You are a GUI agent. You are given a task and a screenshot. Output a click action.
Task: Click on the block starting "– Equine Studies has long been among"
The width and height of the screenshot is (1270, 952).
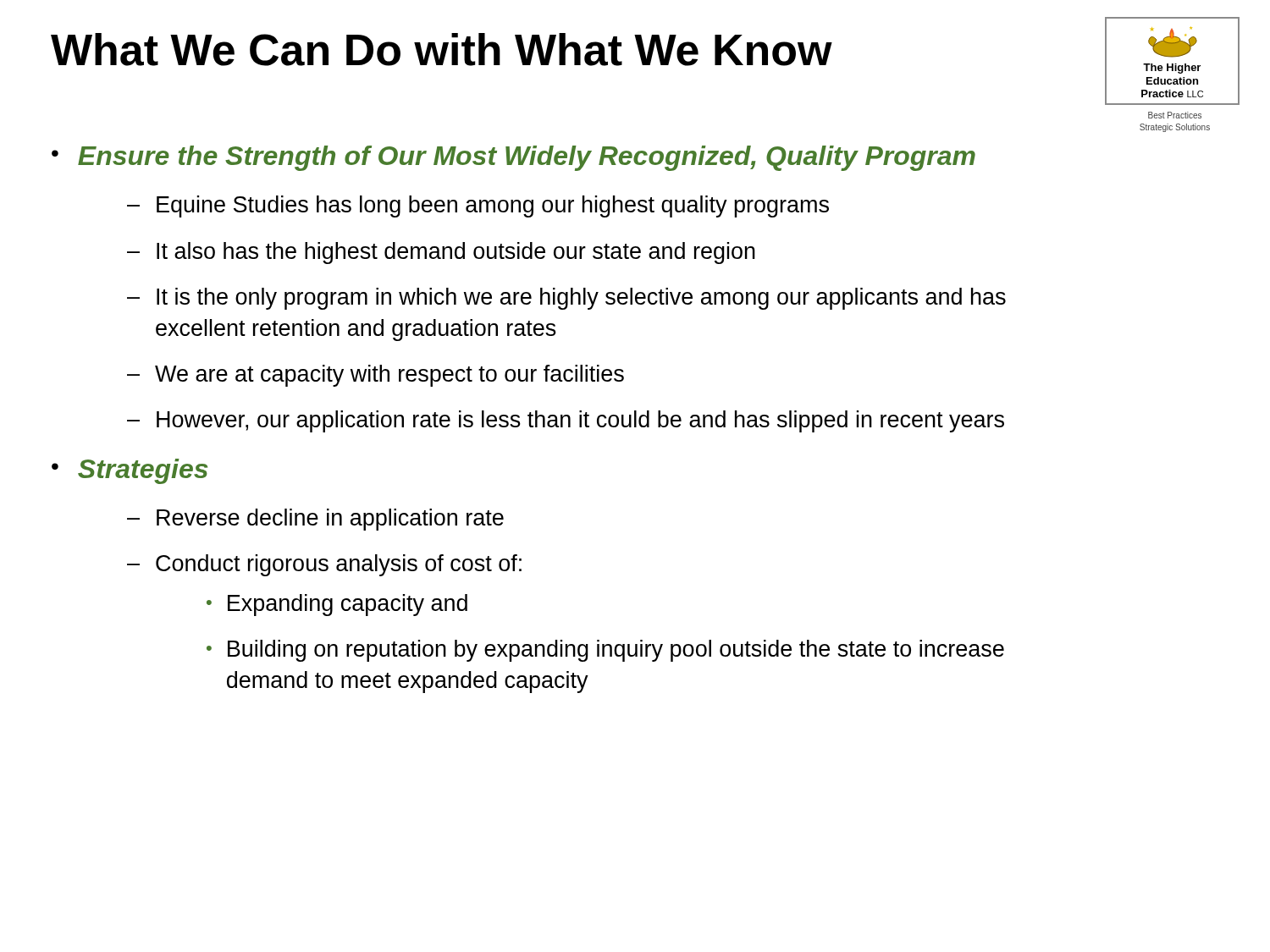coord(478,205)
